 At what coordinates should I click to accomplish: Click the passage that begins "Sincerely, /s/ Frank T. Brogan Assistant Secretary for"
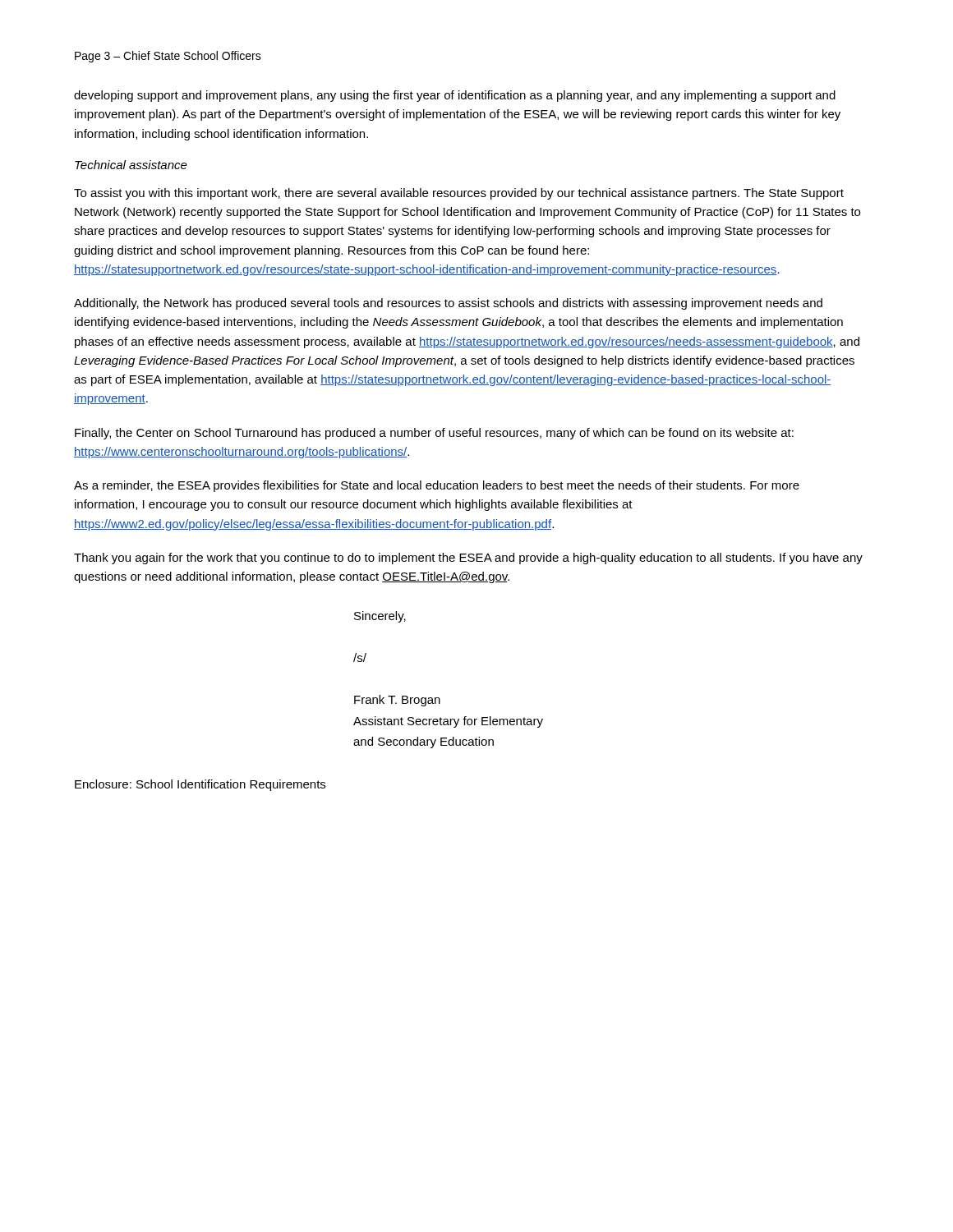[380, 617]
